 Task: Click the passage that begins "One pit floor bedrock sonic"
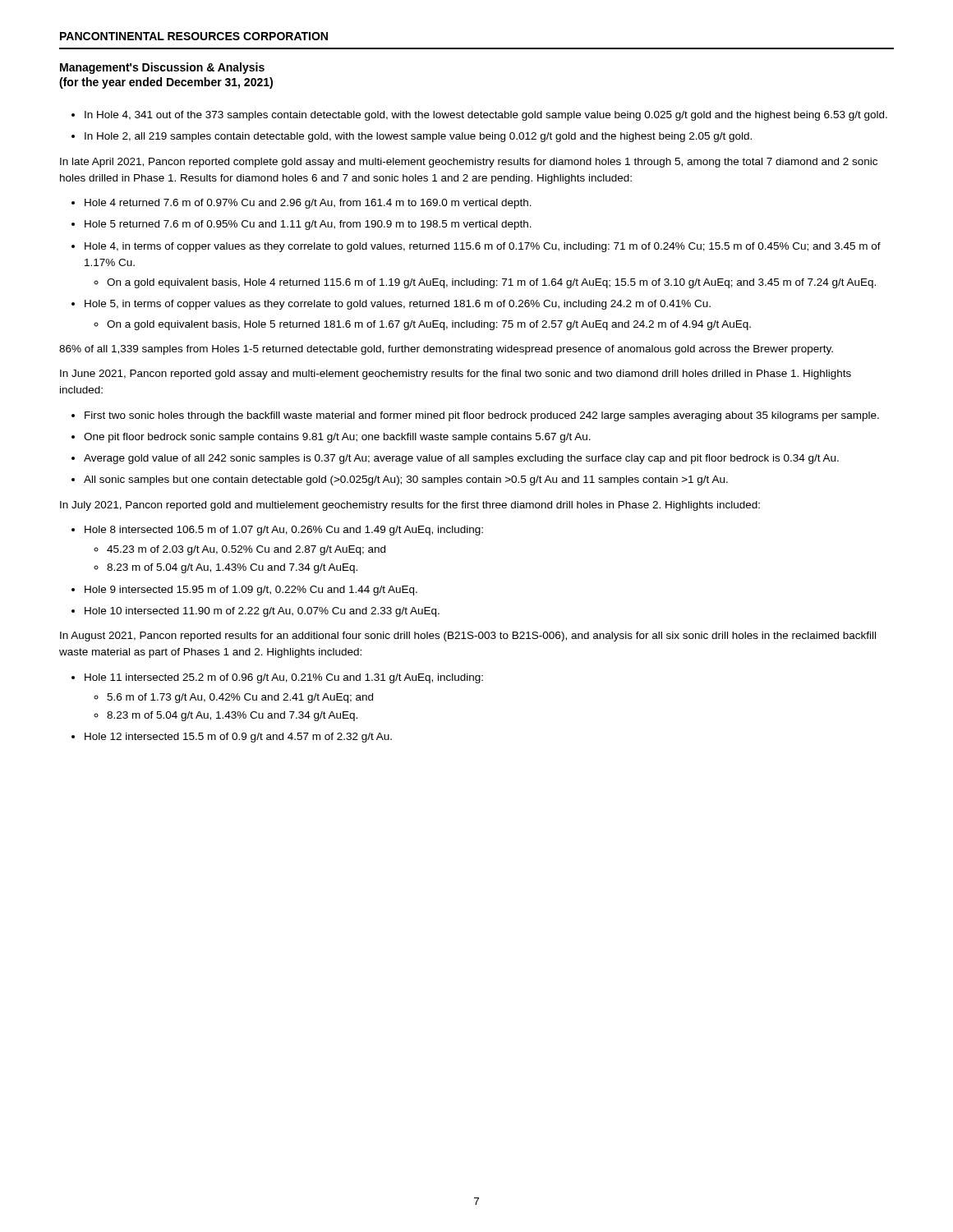489,437
